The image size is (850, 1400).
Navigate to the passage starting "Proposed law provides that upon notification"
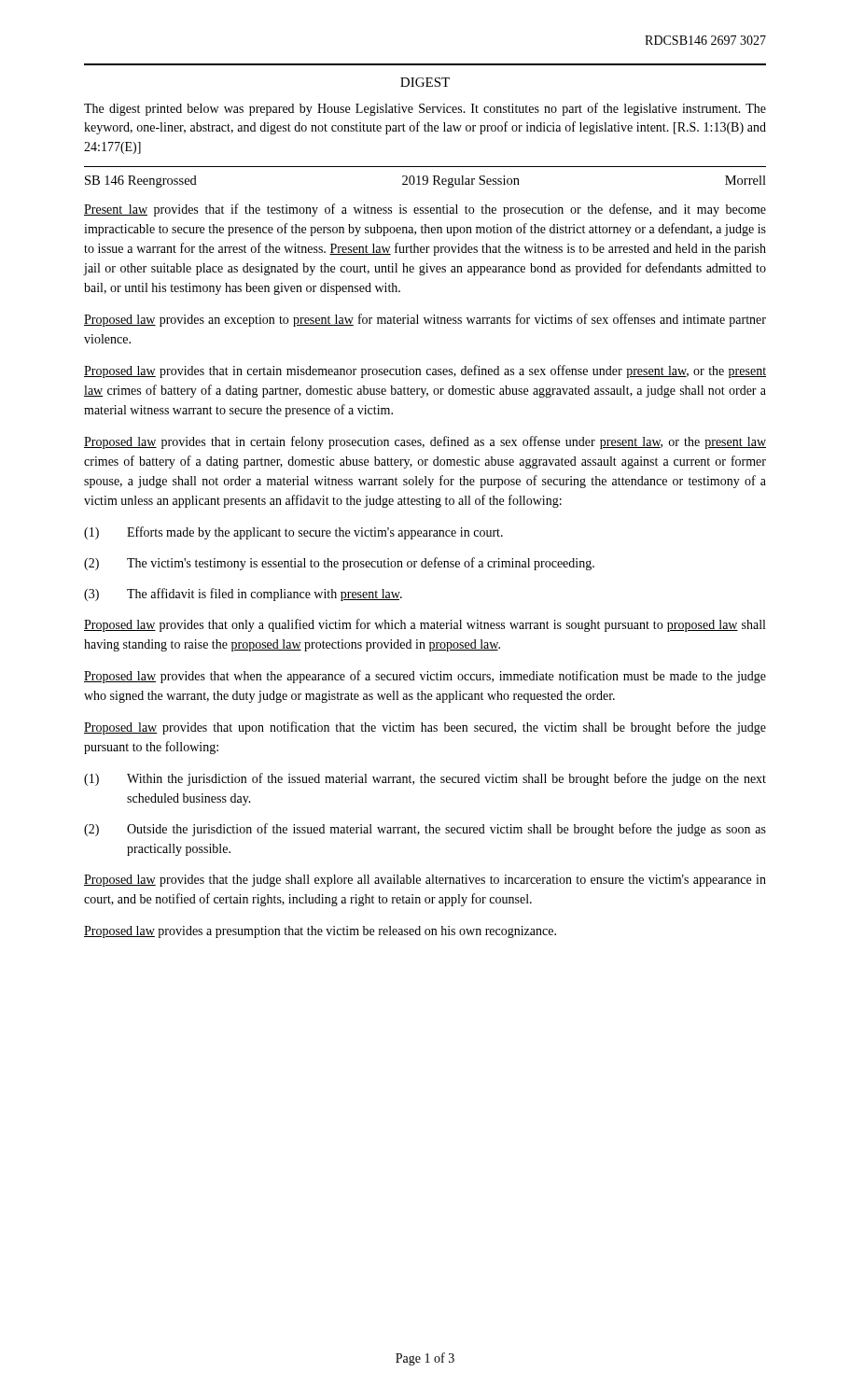click(425, 737)
